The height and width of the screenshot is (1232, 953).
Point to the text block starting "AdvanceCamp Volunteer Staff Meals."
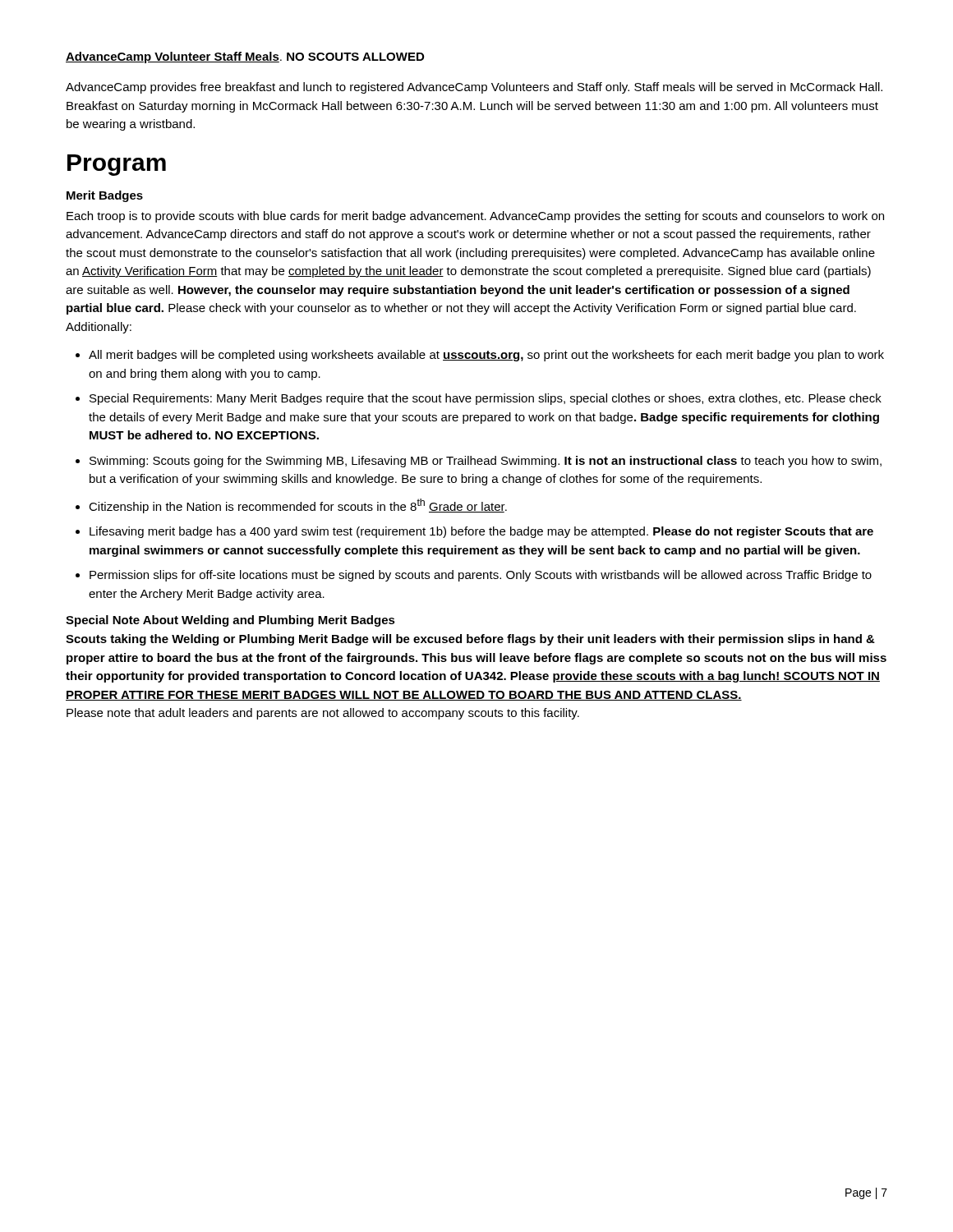click(245, 56)
